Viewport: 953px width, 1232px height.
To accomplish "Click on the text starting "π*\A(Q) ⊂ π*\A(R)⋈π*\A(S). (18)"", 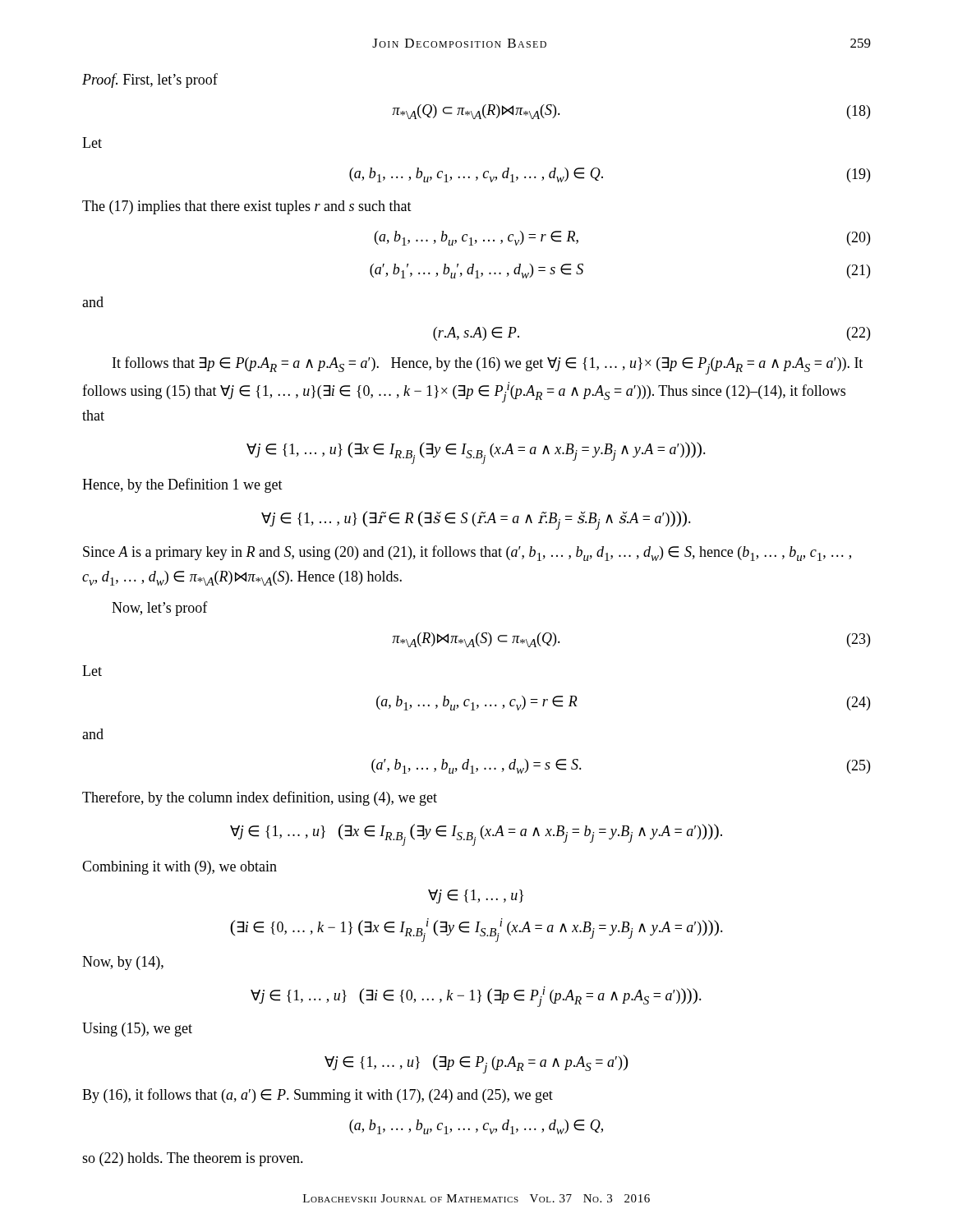I will click(476, 111).
